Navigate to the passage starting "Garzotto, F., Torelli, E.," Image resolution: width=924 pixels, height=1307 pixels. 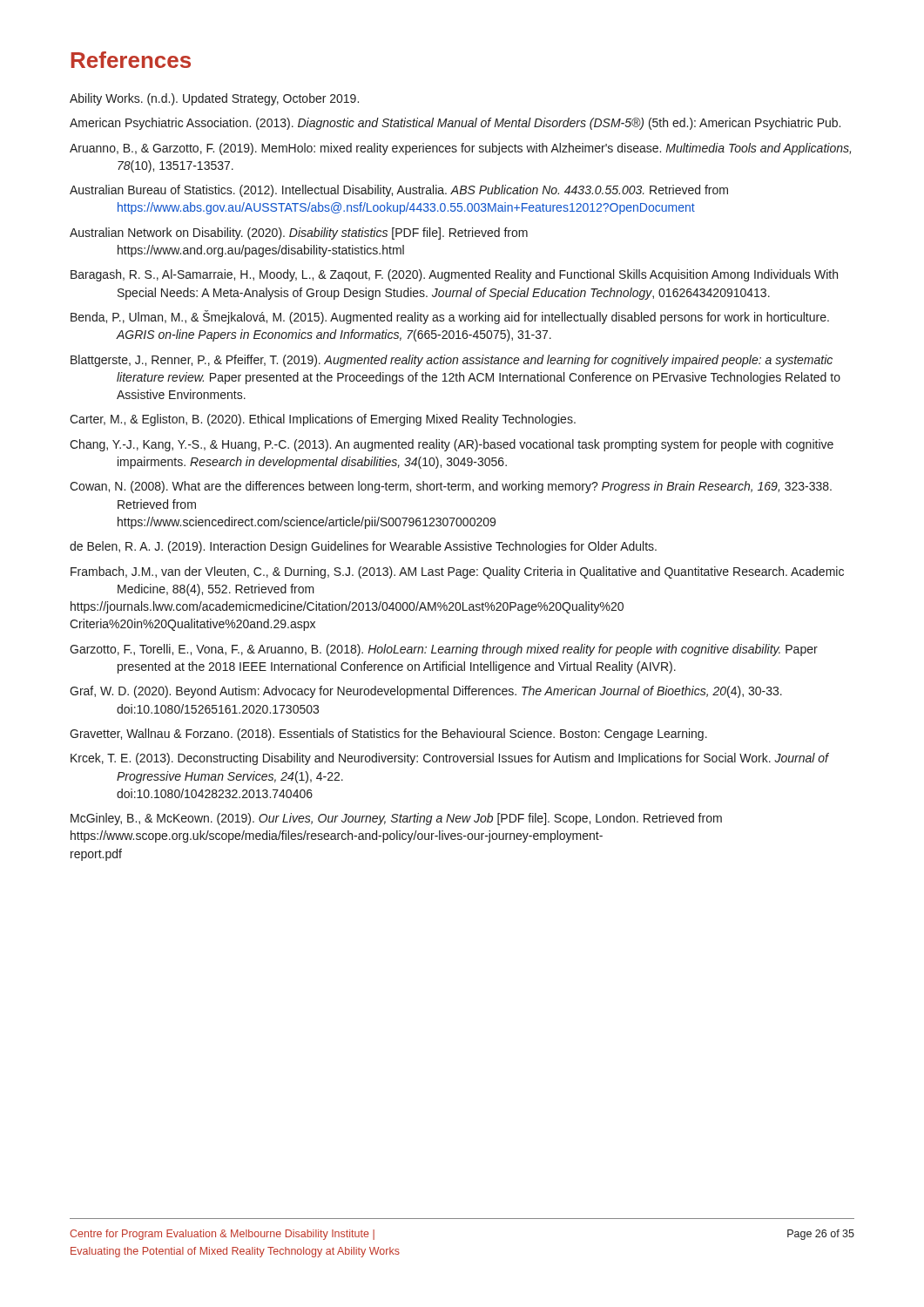(444, 658)
